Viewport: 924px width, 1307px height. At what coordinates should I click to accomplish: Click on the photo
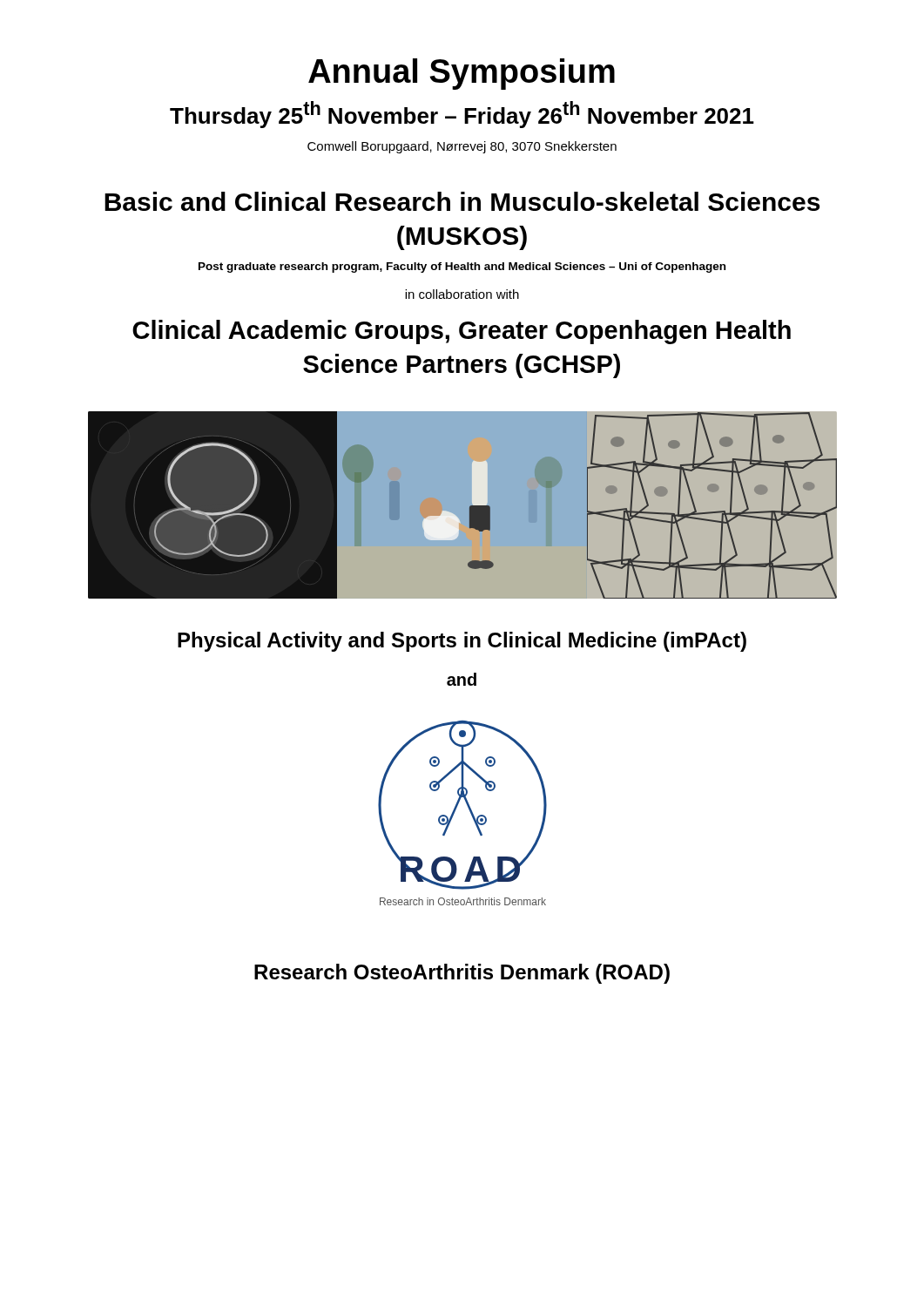point(462,505)
